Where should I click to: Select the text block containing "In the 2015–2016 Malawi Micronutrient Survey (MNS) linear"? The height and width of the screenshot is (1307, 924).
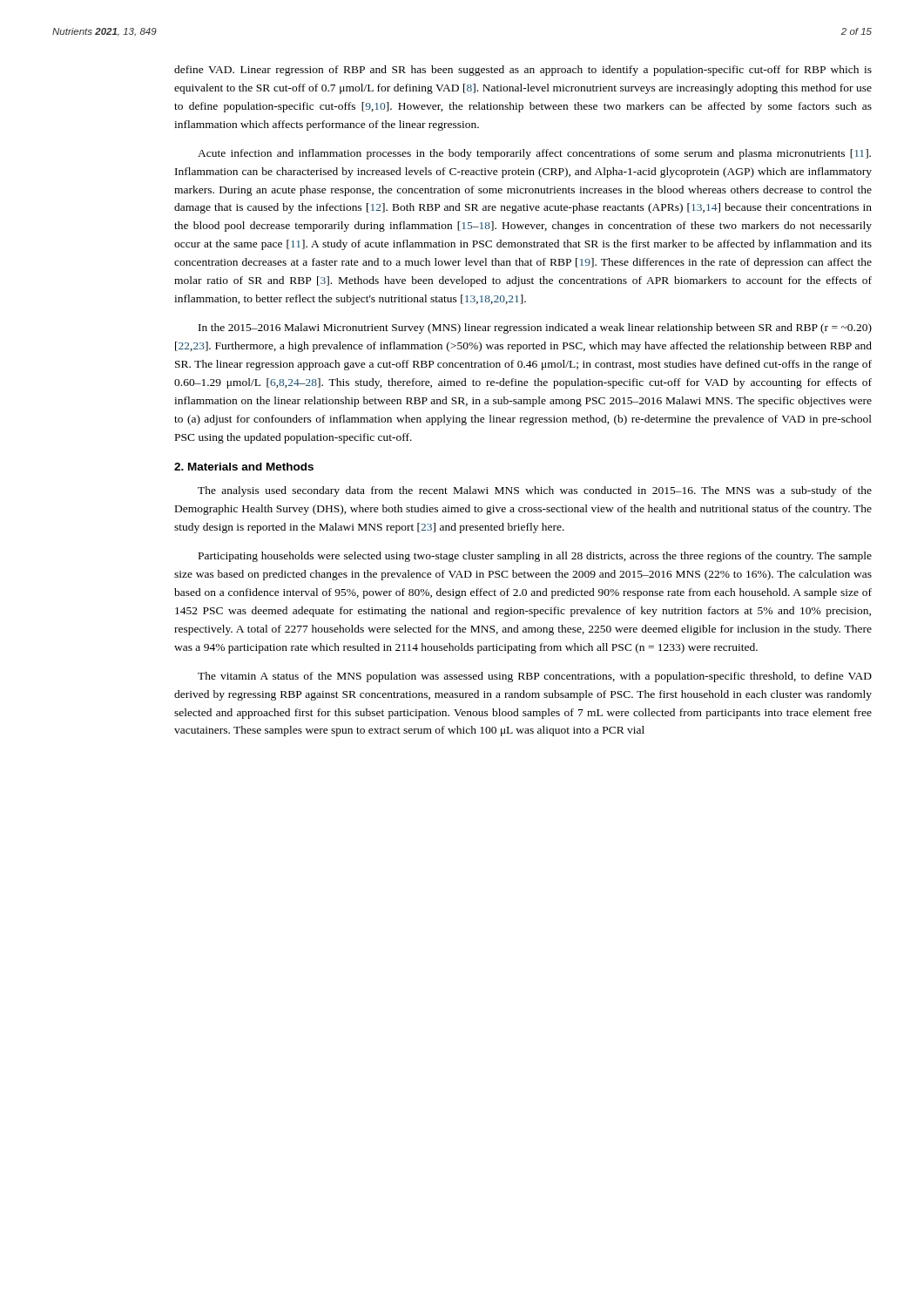point(523,383)
